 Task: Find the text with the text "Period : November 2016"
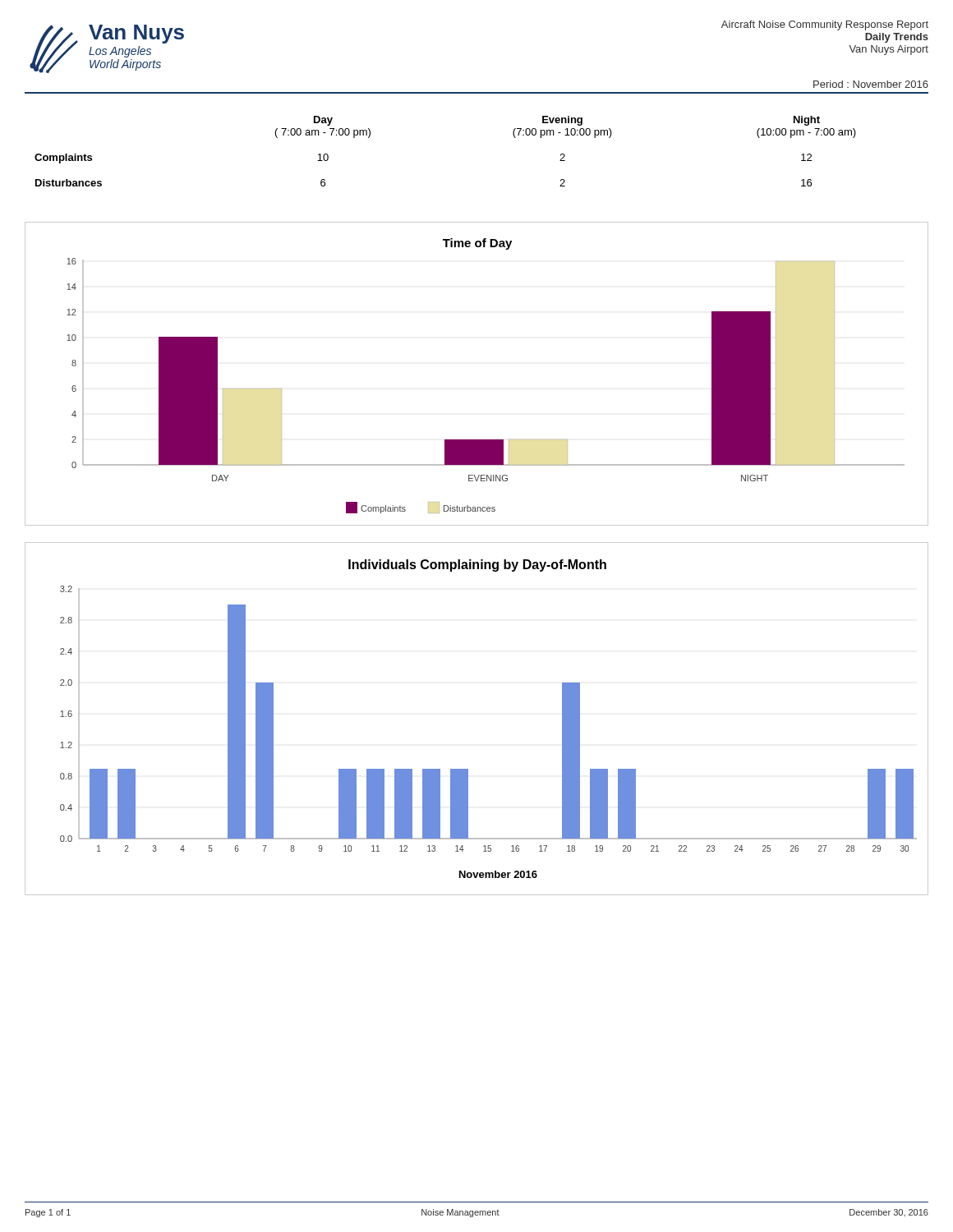click(870, 84)
